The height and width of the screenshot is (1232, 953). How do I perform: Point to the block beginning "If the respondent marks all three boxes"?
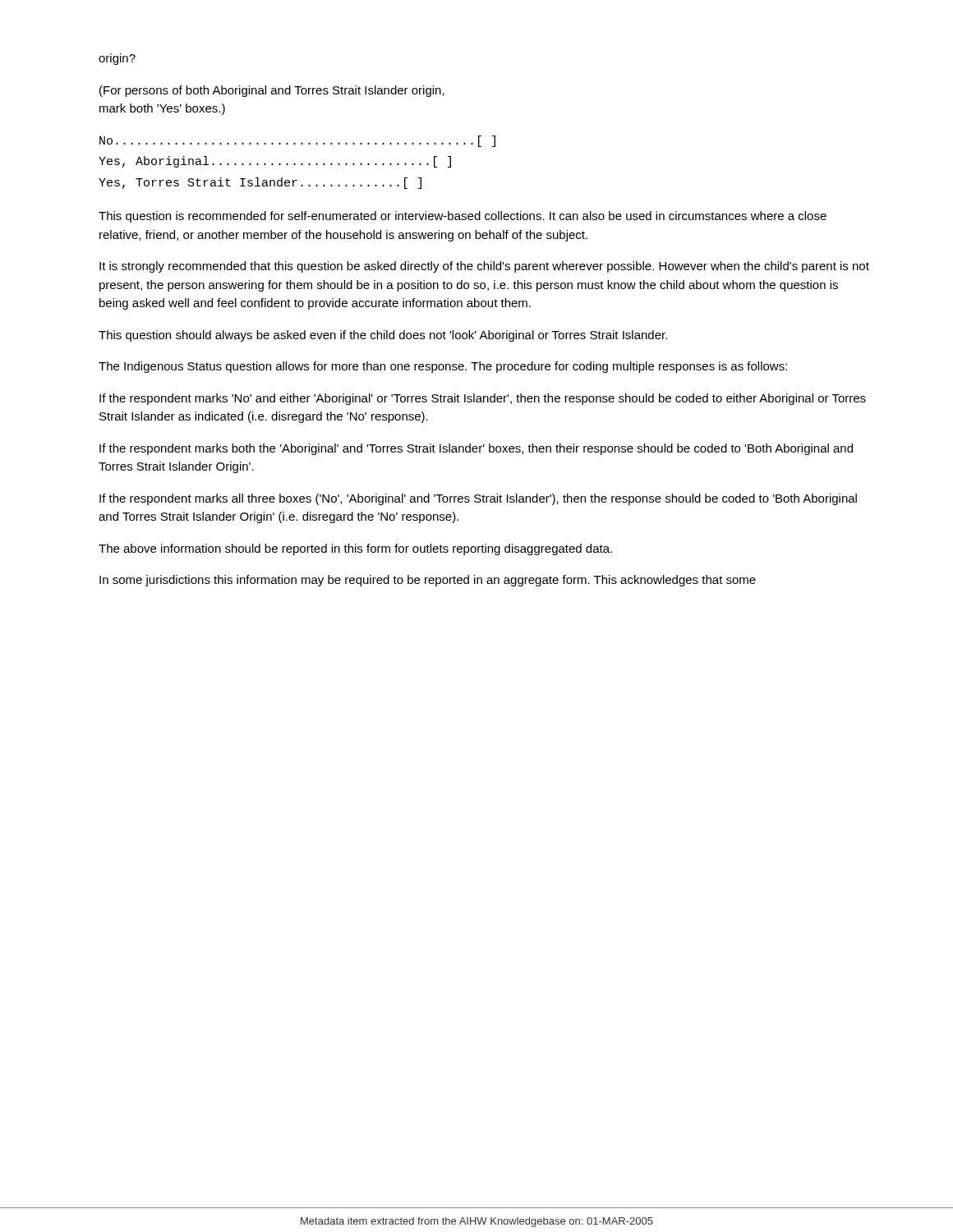[478, 507]
